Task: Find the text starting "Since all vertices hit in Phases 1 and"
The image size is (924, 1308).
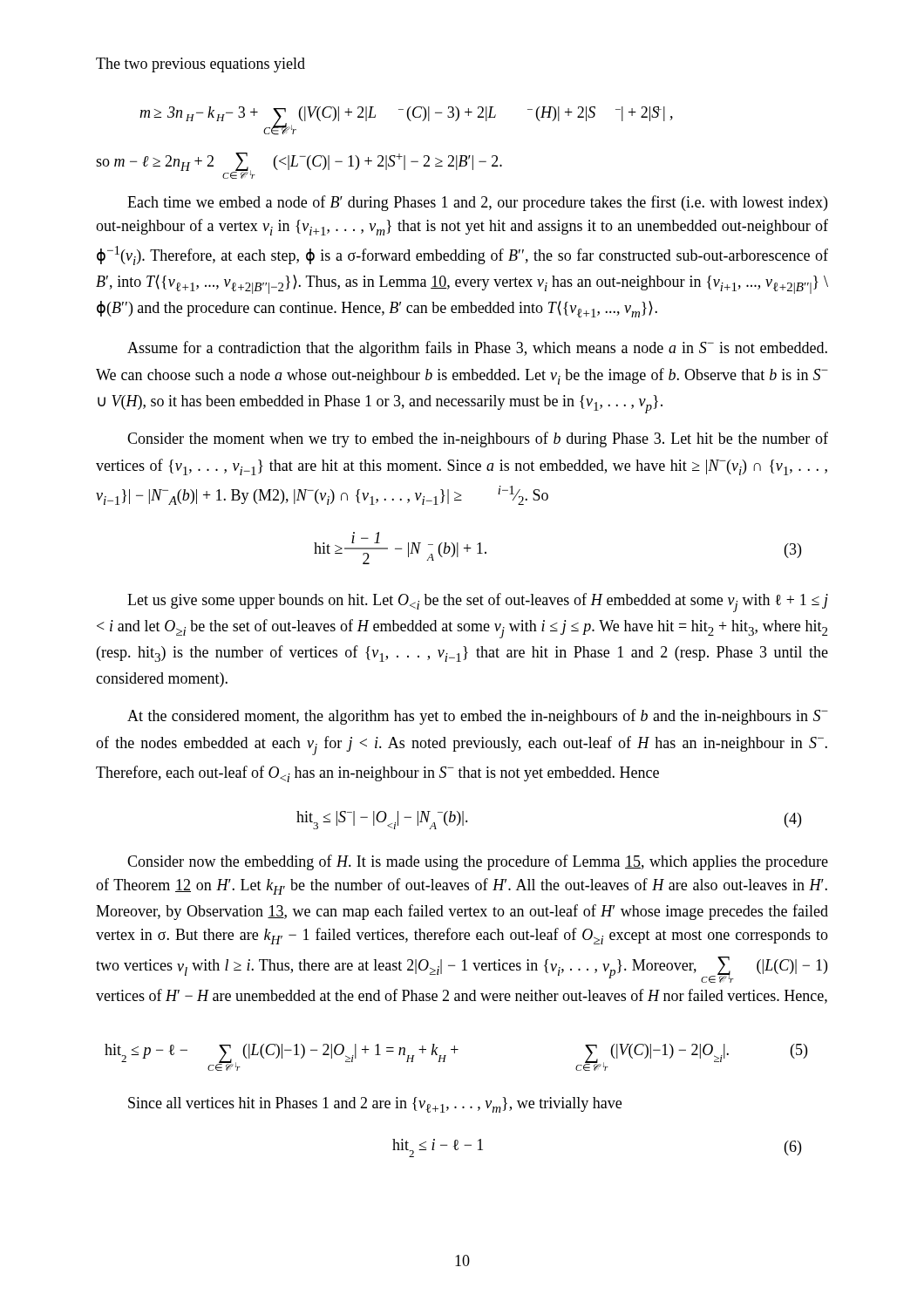Action: 375,1105
